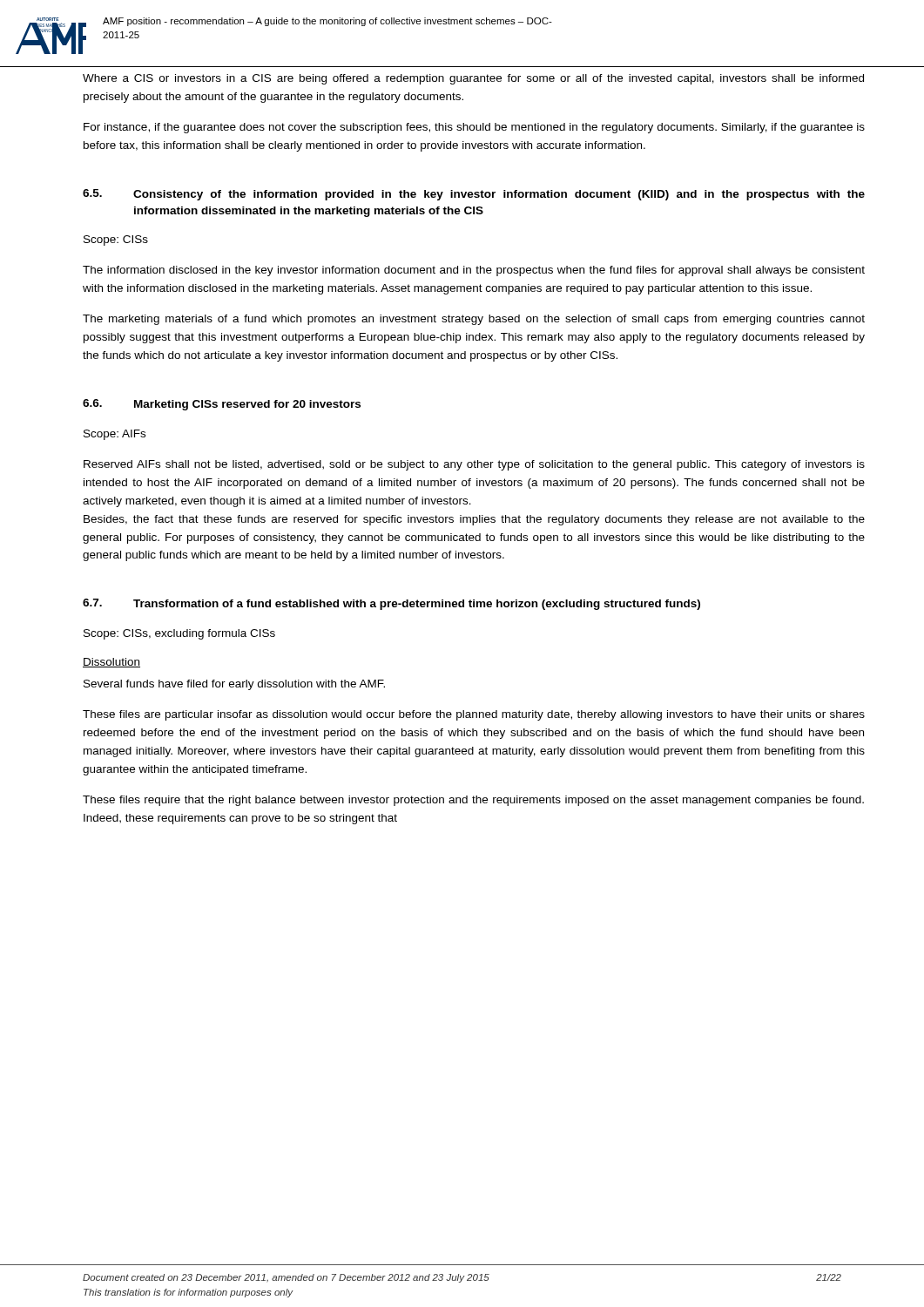Locate the block of text that opens with "Scope: CISs, excluding formula"
The width and height of the screenshot is (924, 1307).
pyautogui.click(x=179, y=633)
